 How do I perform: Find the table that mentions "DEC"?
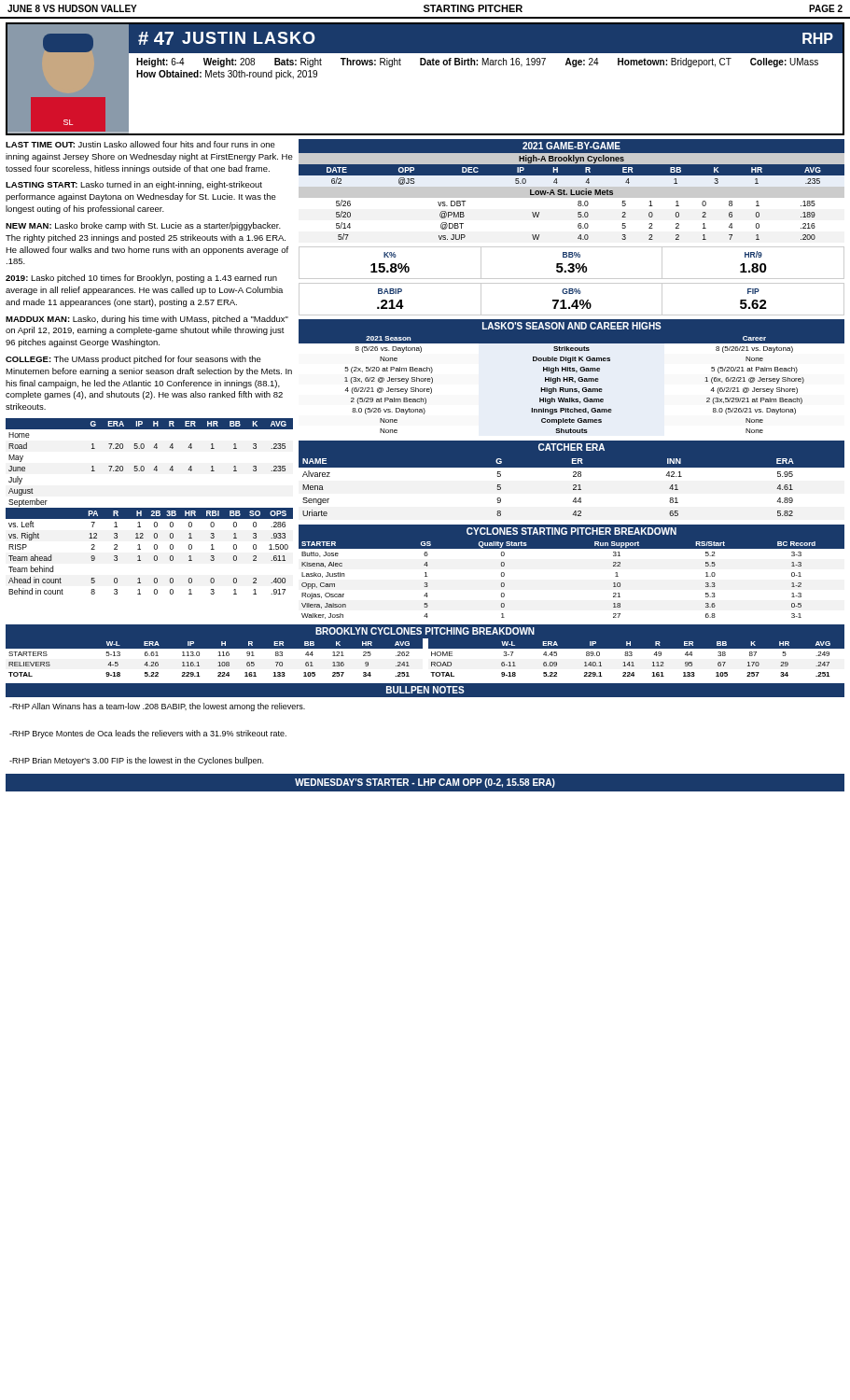click(571, 175)
